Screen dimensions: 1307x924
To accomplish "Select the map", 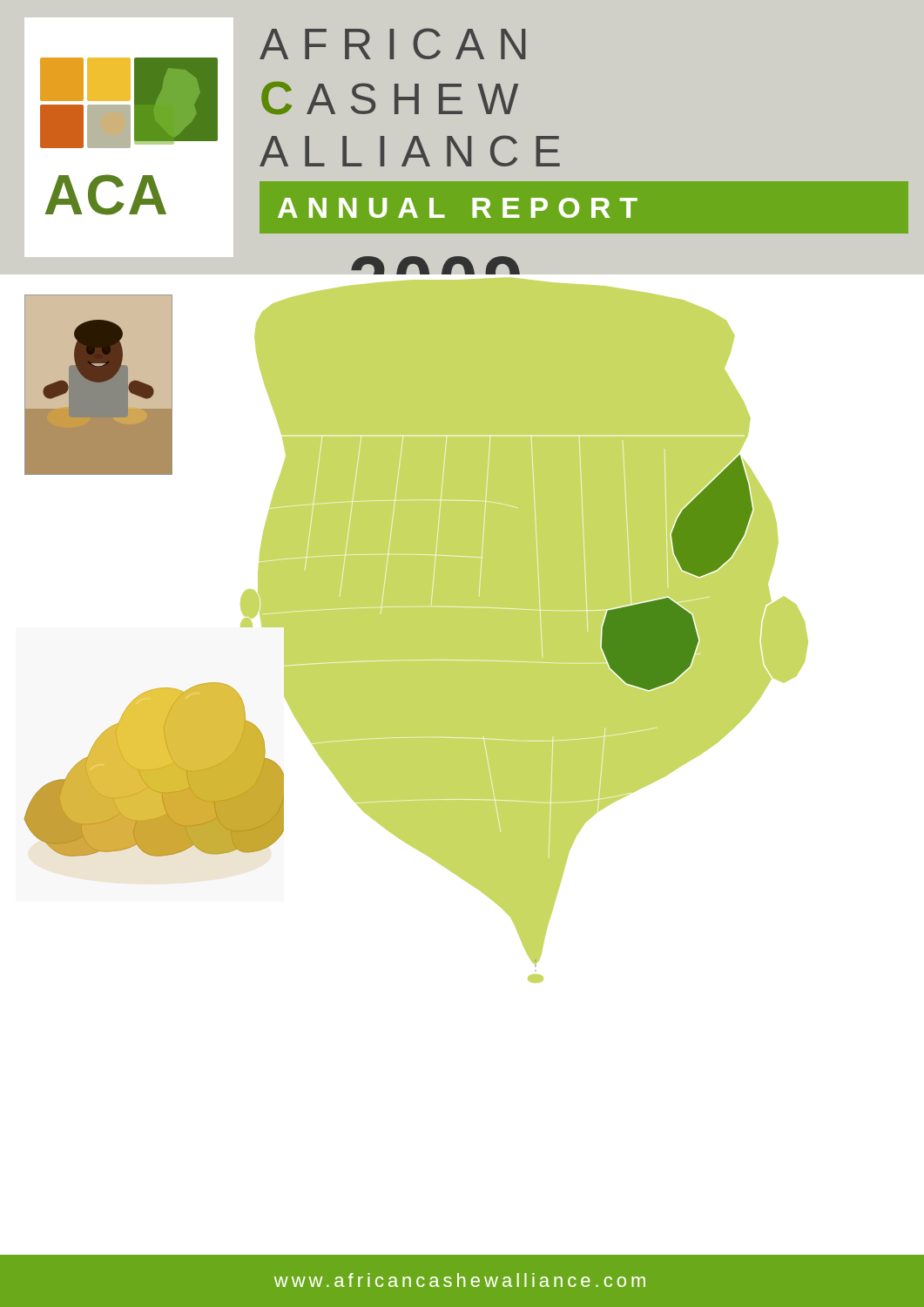I will pyautogui.click(x=542, y=627).
